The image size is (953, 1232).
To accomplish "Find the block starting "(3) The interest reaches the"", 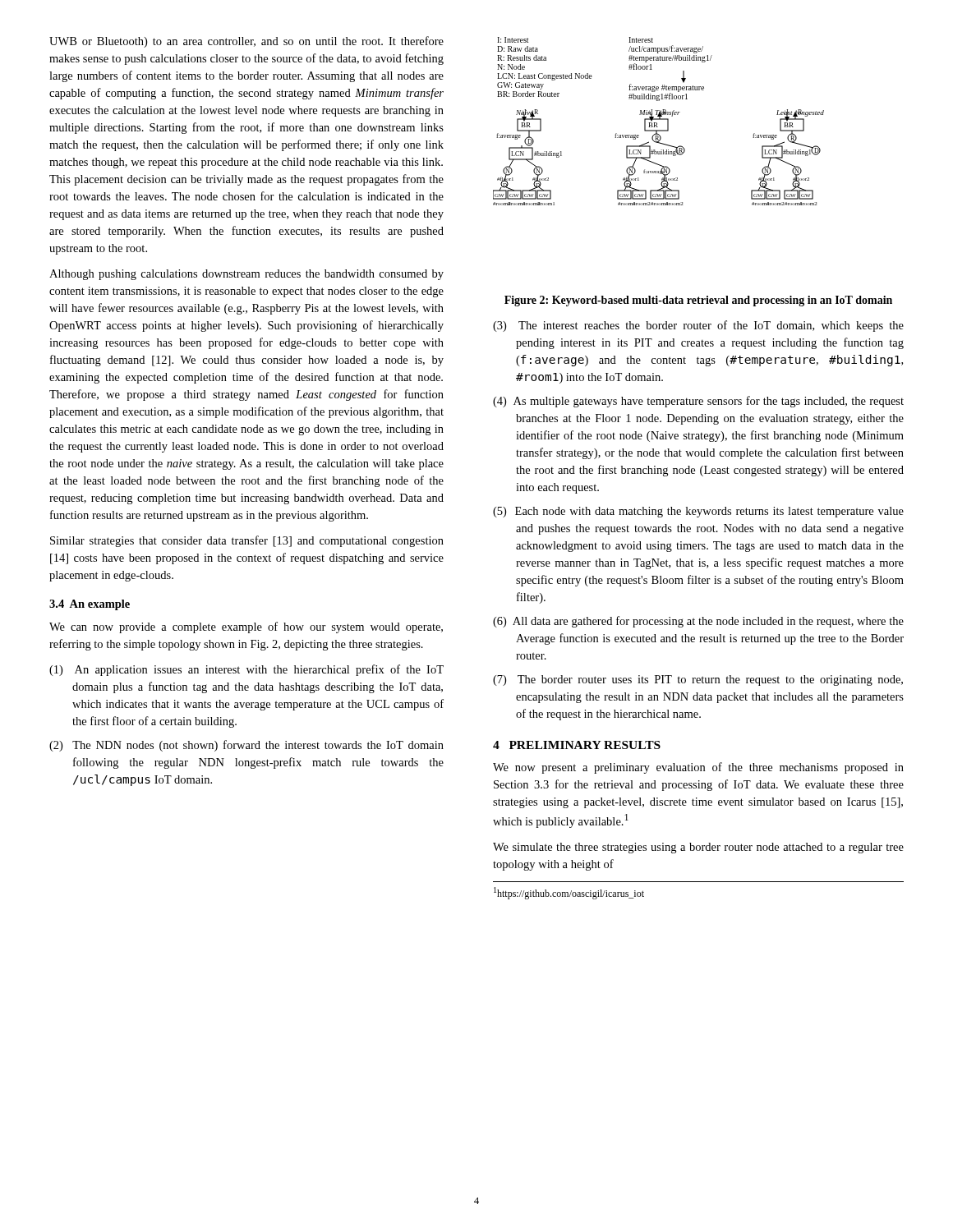I will 698,351.
